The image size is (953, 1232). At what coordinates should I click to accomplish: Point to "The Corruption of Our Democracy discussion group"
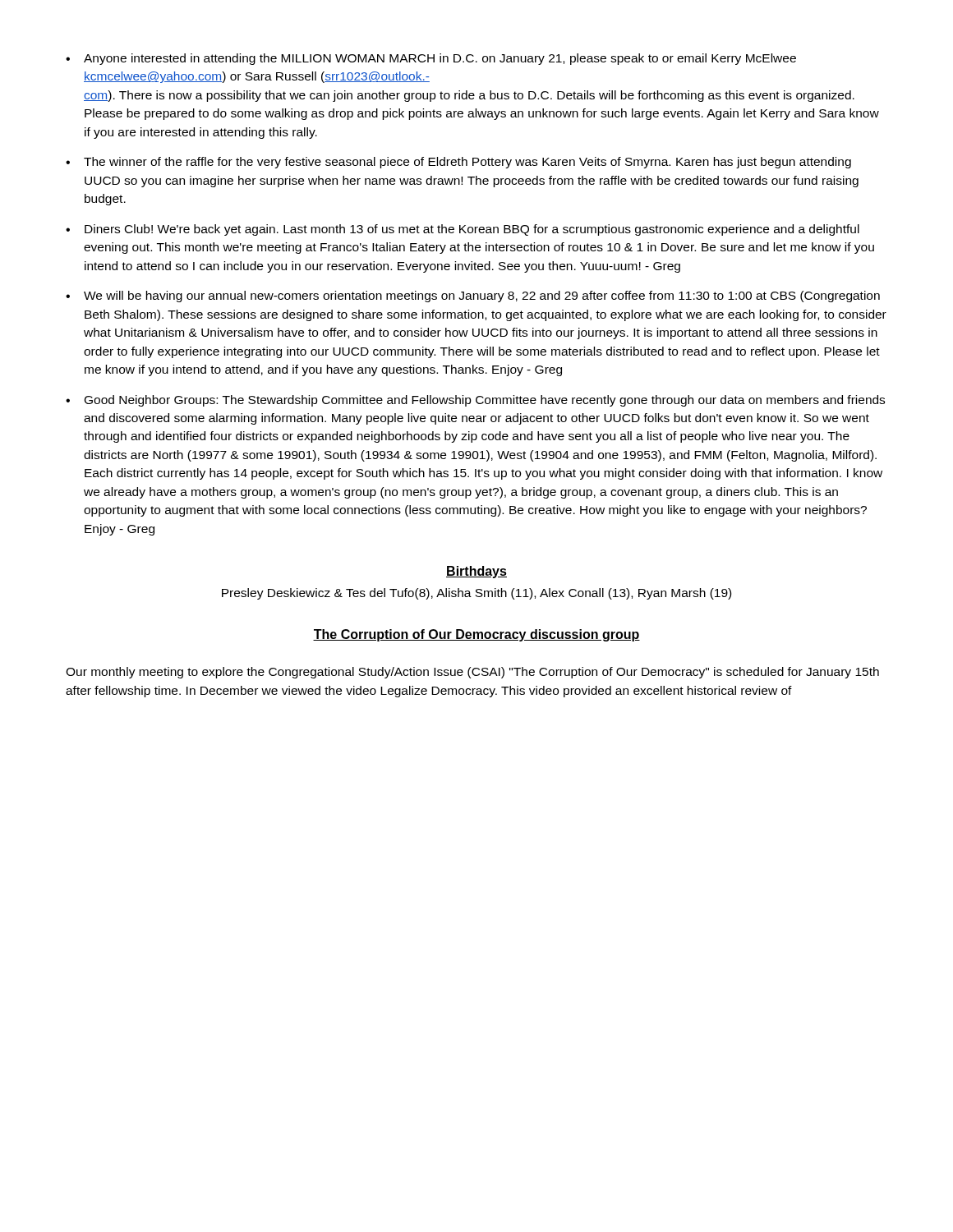476,635
